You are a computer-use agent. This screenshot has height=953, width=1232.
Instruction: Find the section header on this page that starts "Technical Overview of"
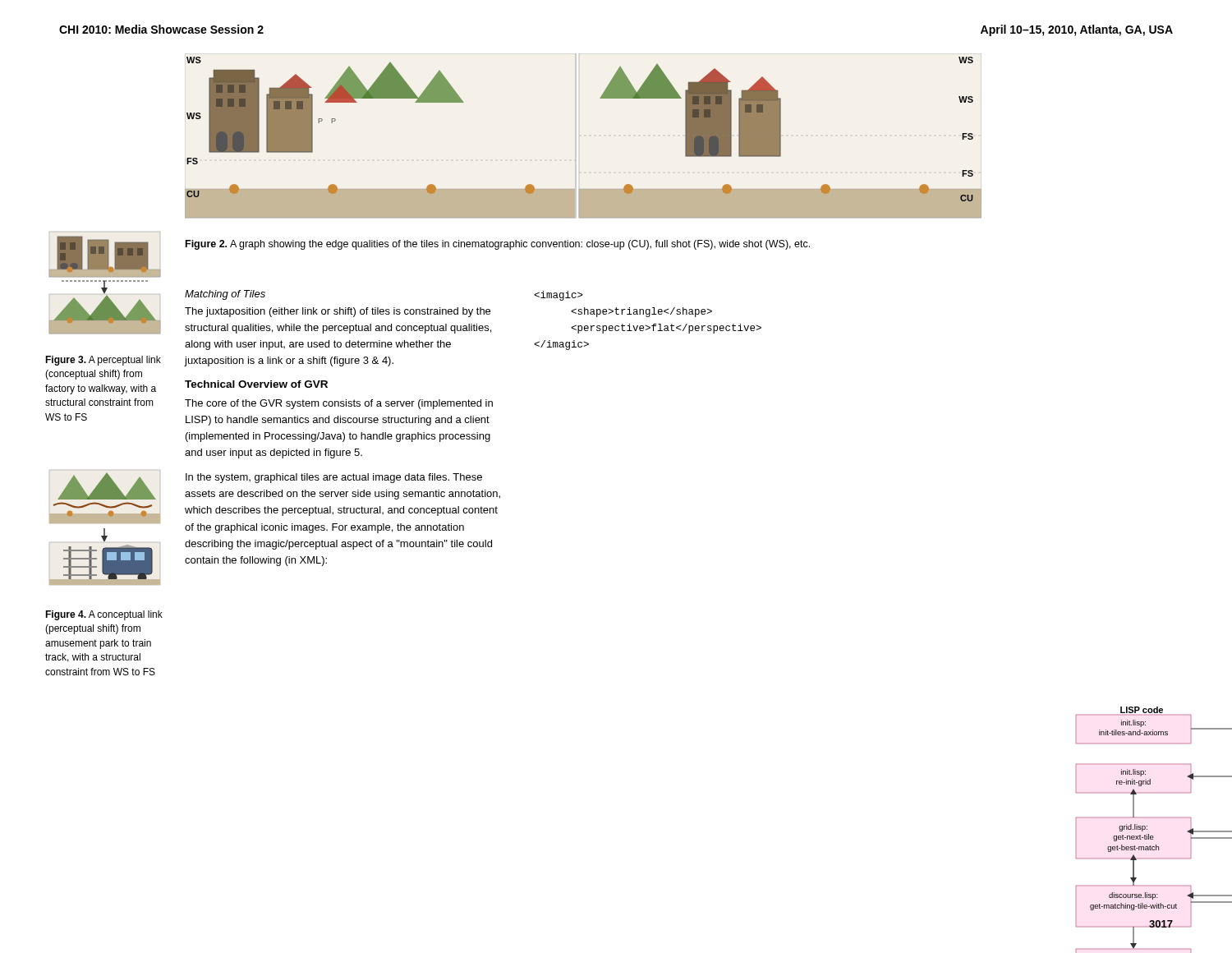tap(257, 384)
